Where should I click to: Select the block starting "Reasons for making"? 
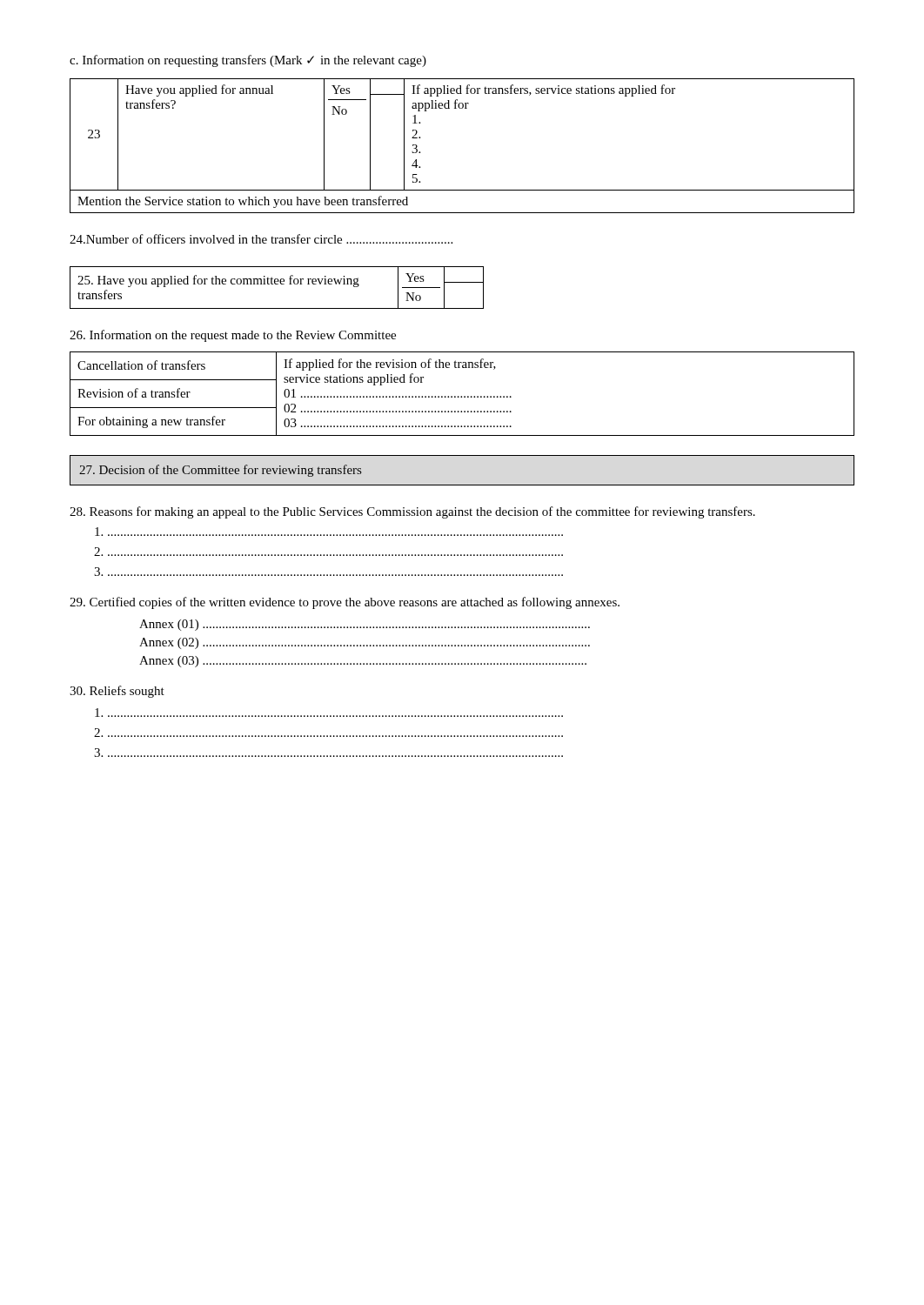413,512
